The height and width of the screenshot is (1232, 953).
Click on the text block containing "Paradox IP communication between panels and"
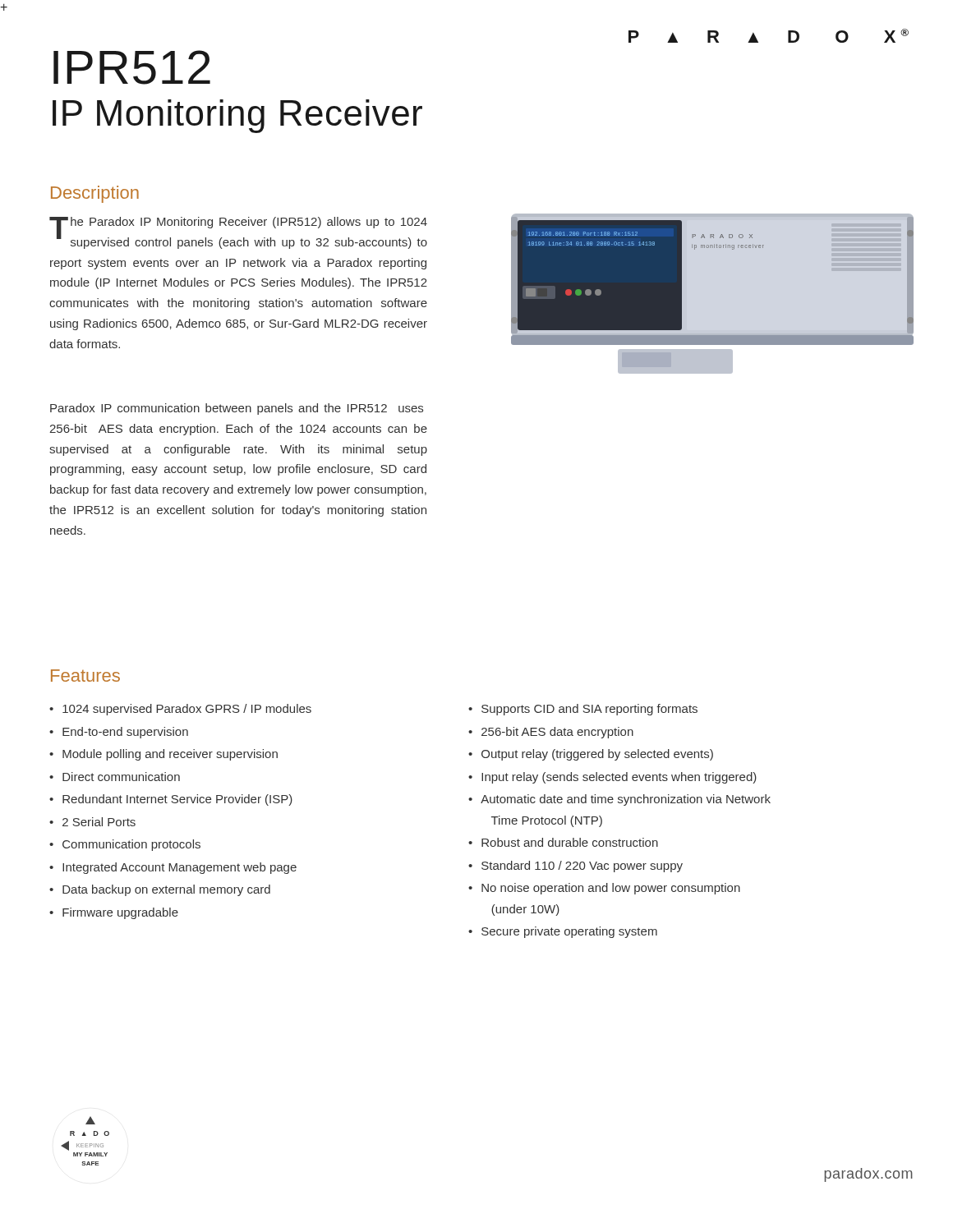coord(238,469)
